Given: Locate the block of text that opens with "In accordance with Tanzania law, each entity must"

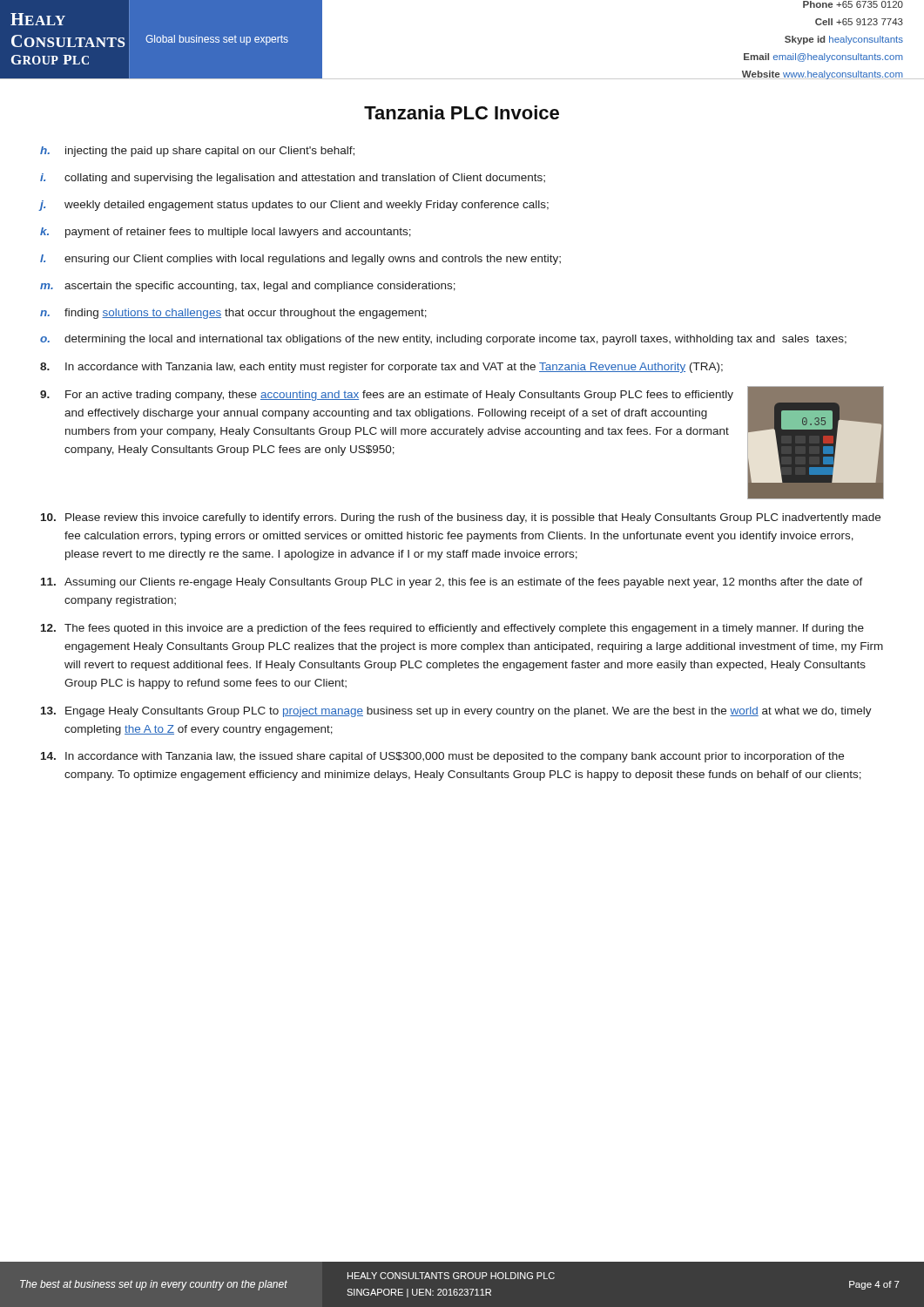Looking at the screenshot, I should 382,368.
